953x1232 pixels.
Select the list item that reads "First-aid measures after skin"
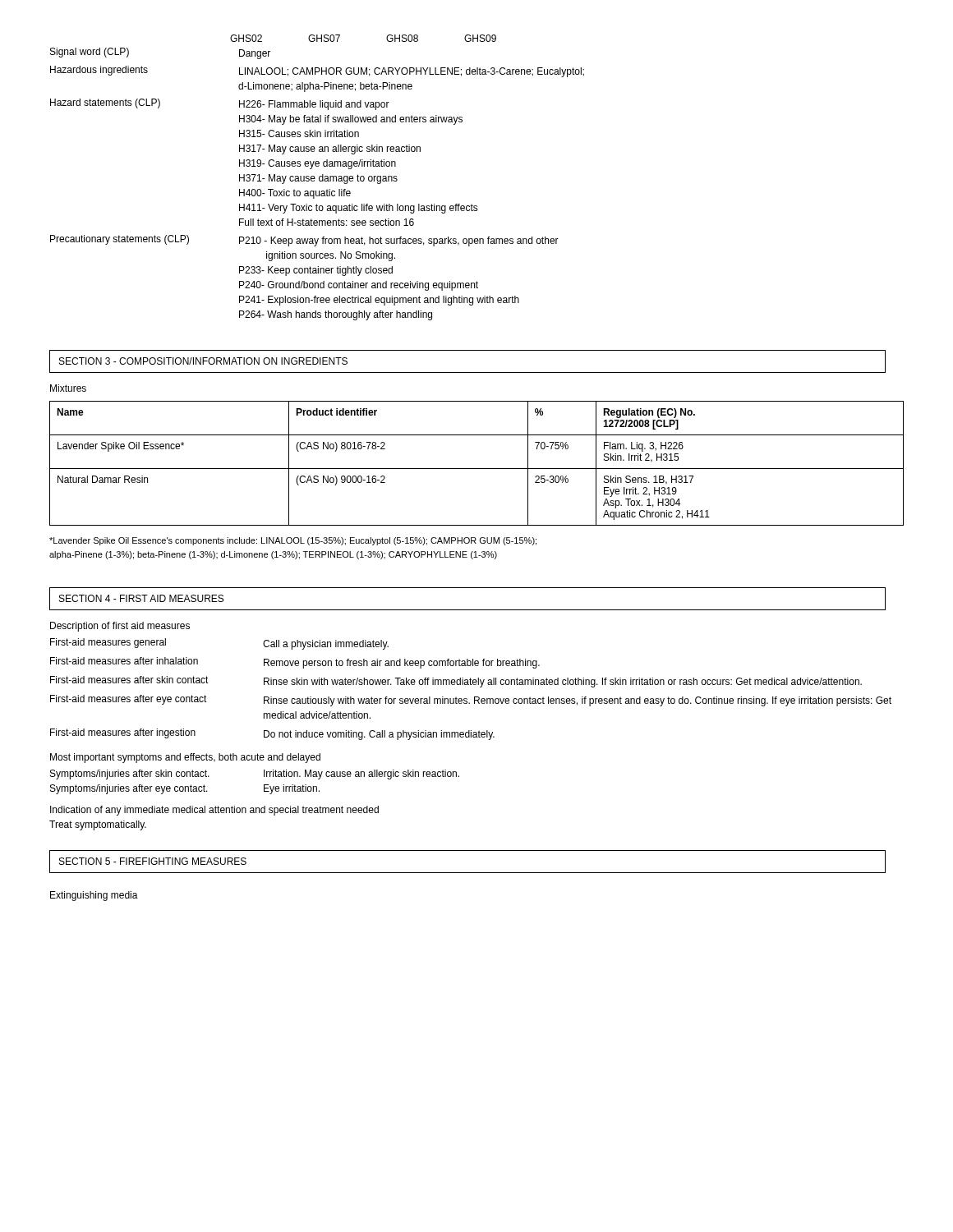click(476, 682)
